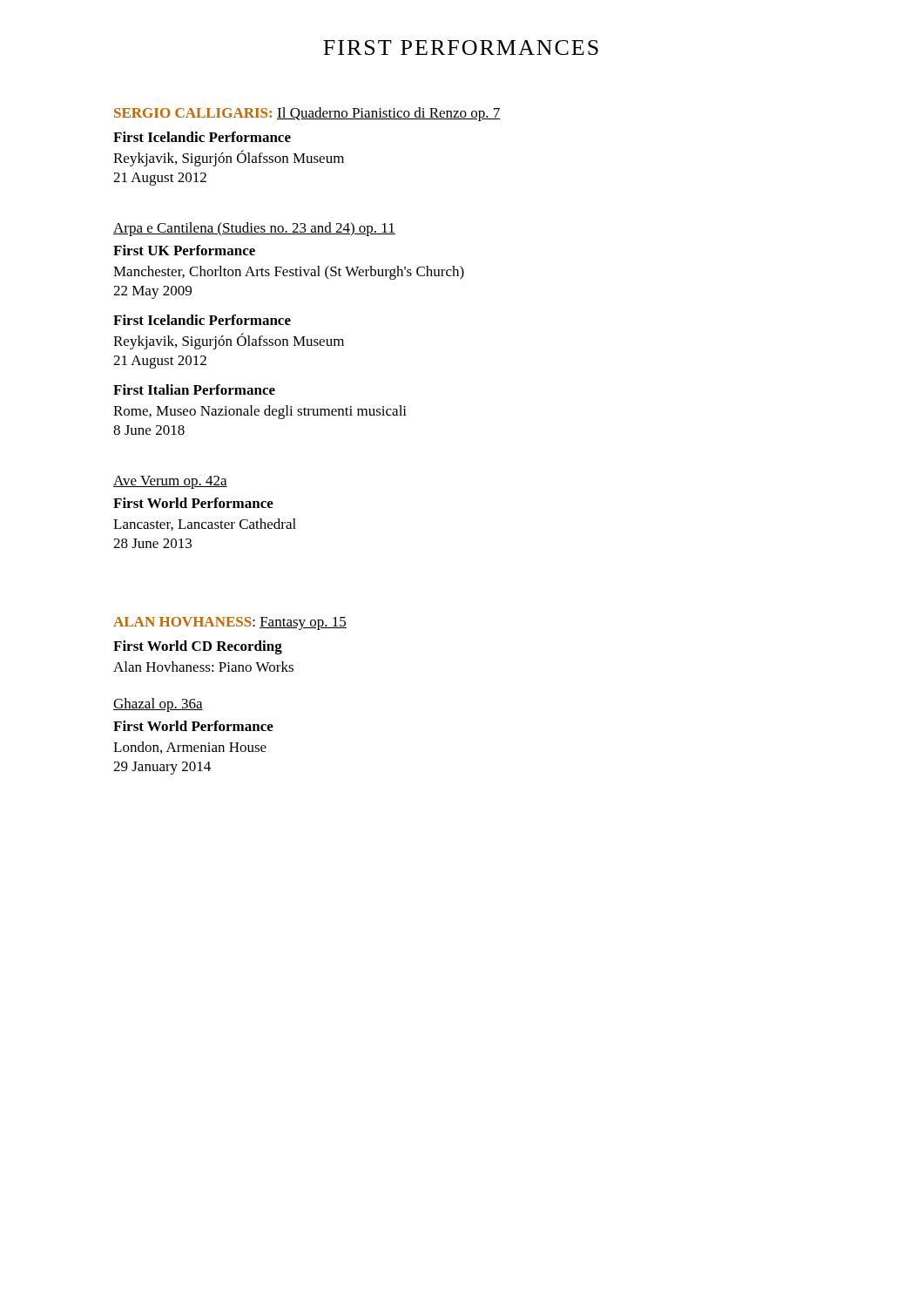This screenshot has width=924, height=1307.
Task: Where does it say "Lancaster, Lancaster Cathedral"?
Action: tap(205, 525)
